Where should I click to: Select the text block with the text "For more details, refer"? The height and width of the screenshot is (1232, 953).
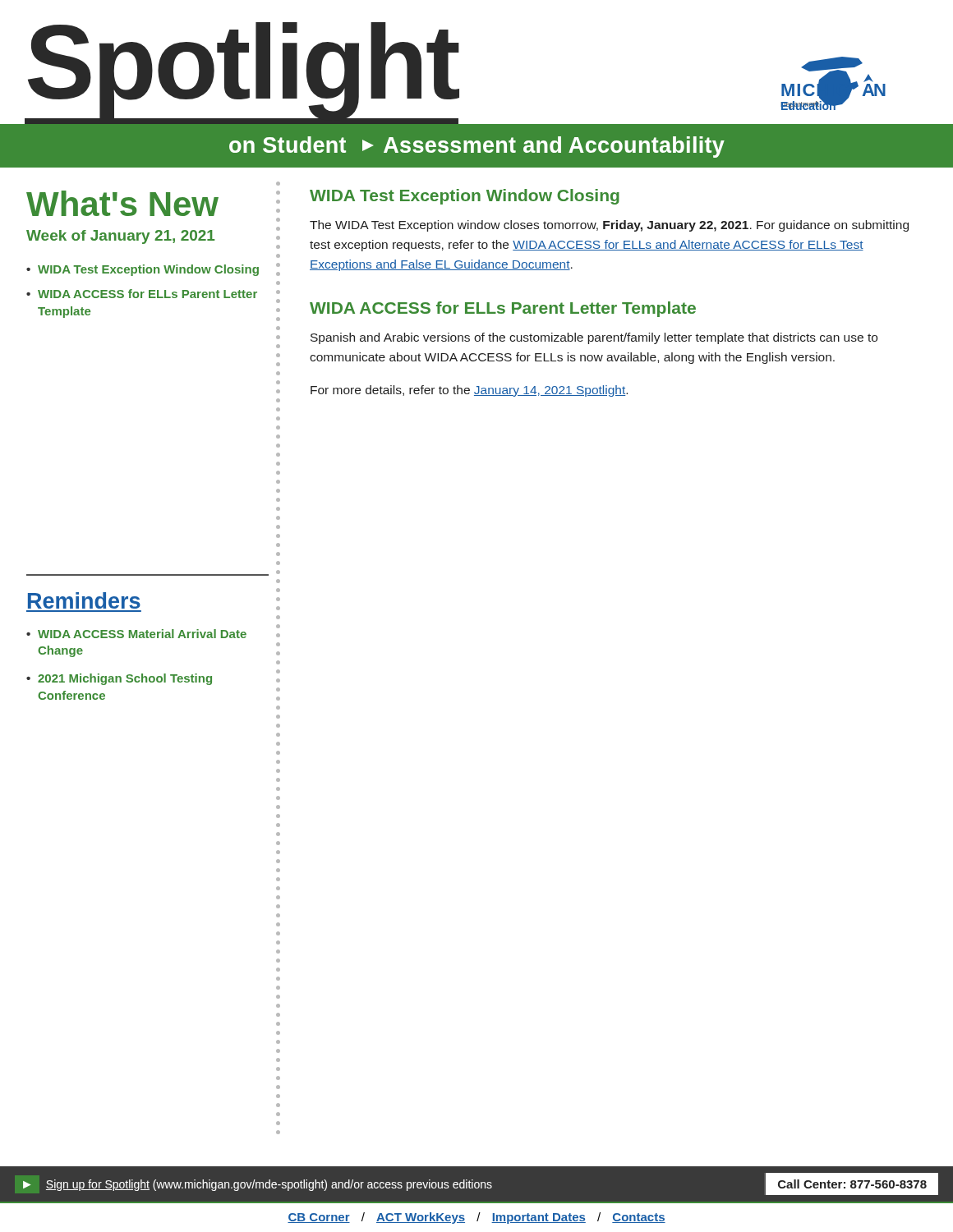469,390
